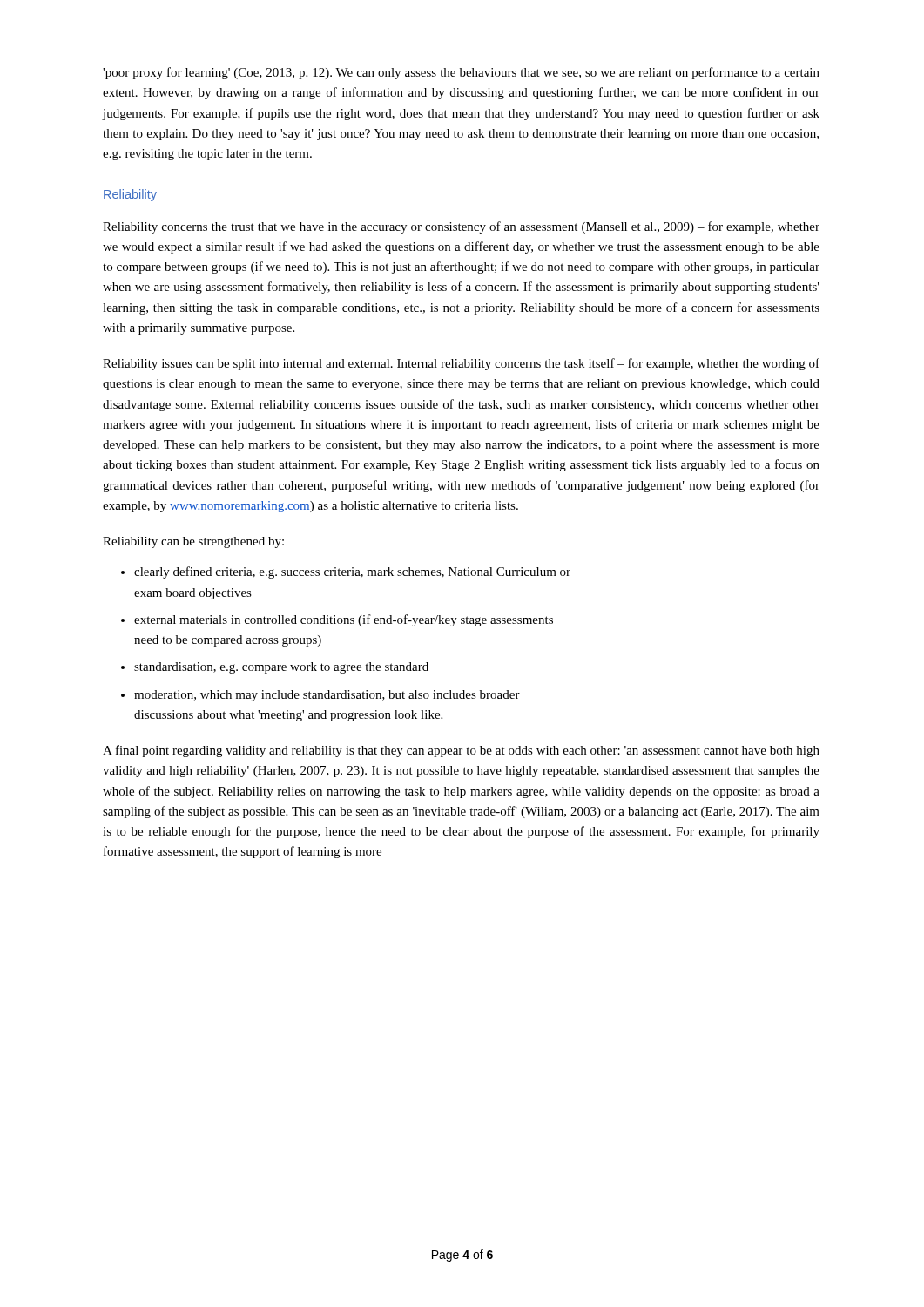Navigate to the passage starting "Reliability issues can be"
924x1307 pixels.
click(x=461, y=434)
